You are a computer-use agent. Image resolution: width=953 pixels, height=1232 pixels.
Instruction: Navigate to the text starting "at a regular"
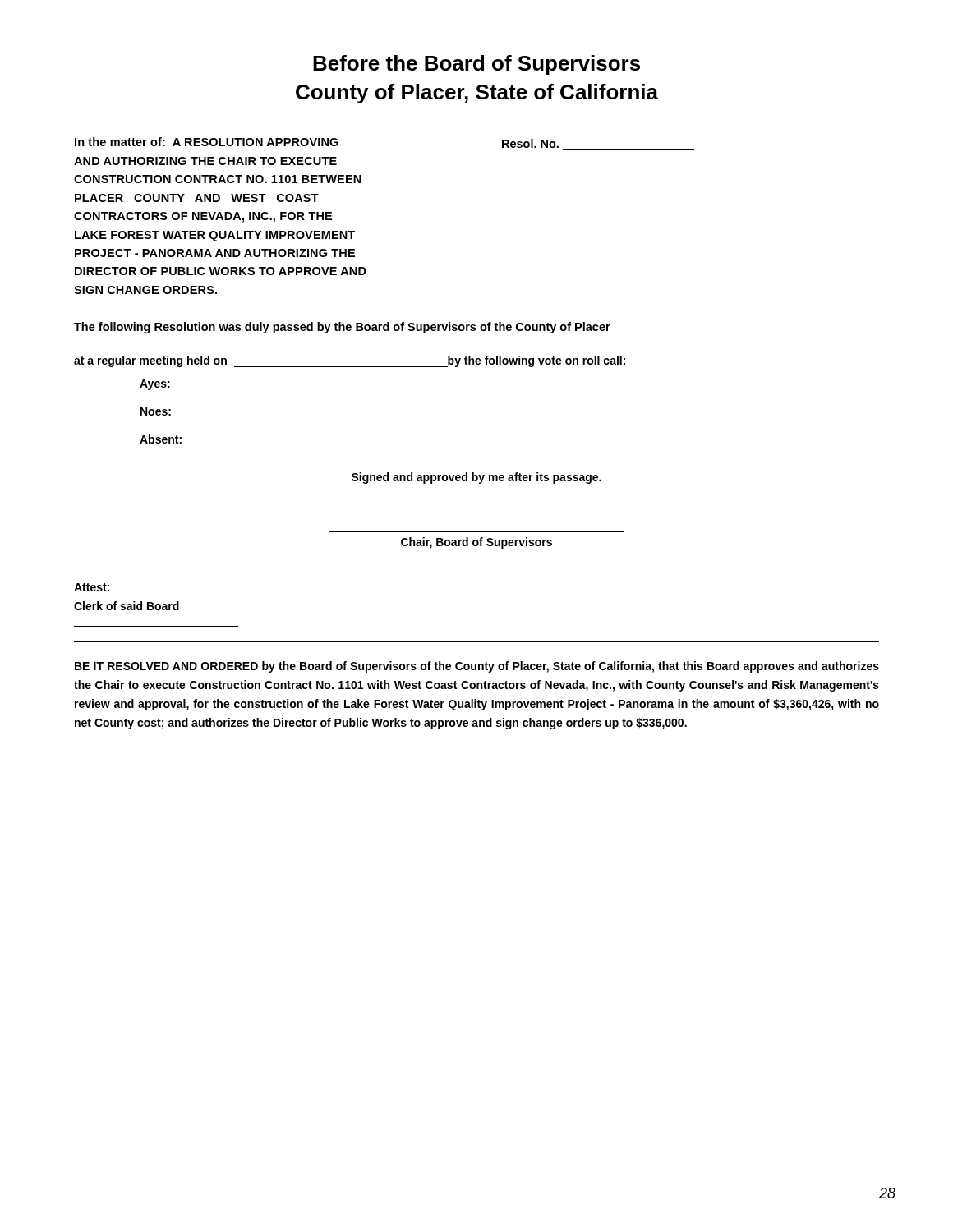point(350,360)
